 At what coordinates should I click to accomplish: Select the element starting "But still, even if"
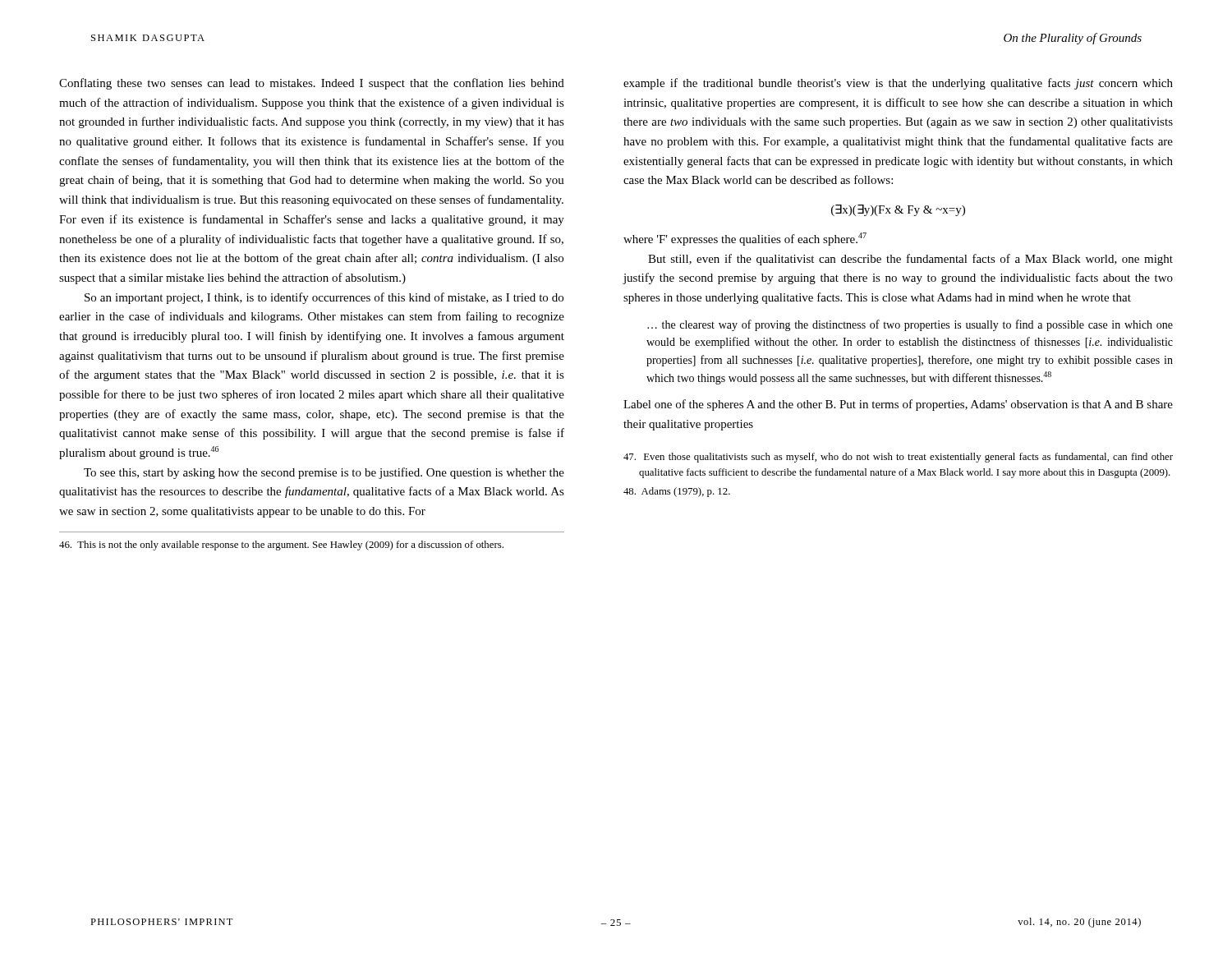[898, 279]
